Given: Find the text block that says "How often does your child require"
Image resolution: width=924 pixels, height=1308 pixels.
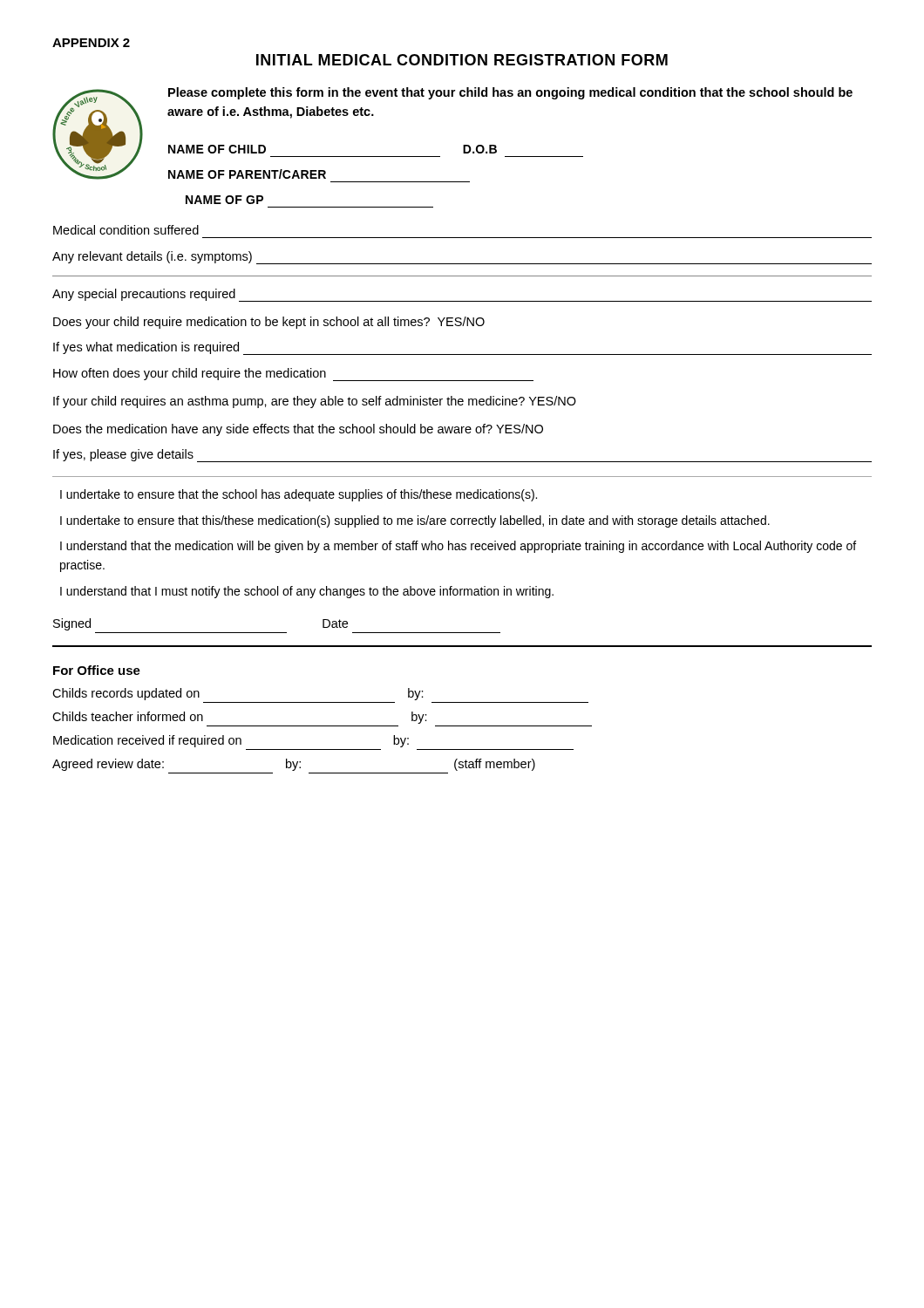Looking at the screenshot, I should [x=293, y=373].
